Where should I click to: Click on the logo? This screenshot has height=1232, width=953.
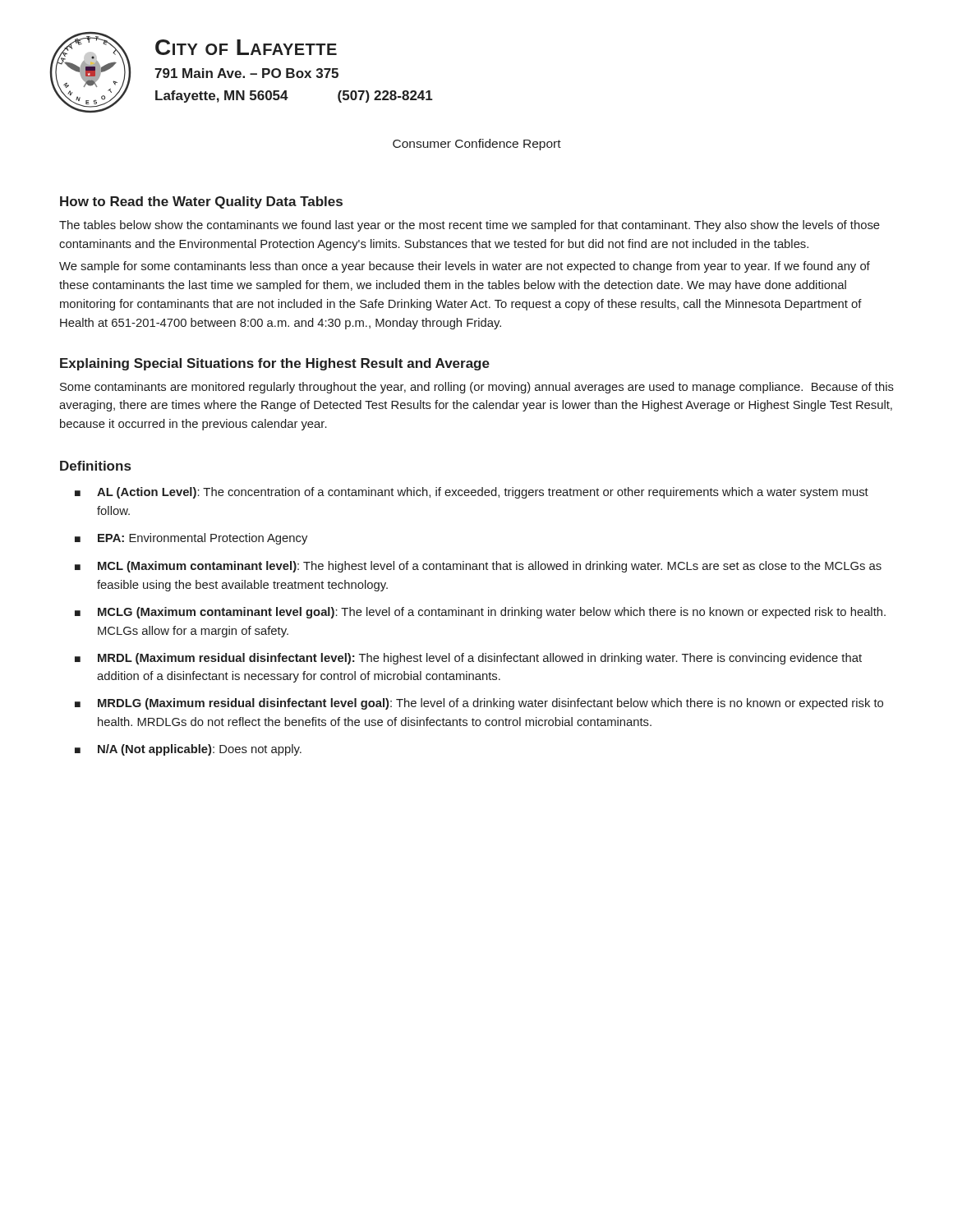click(90, 72)
